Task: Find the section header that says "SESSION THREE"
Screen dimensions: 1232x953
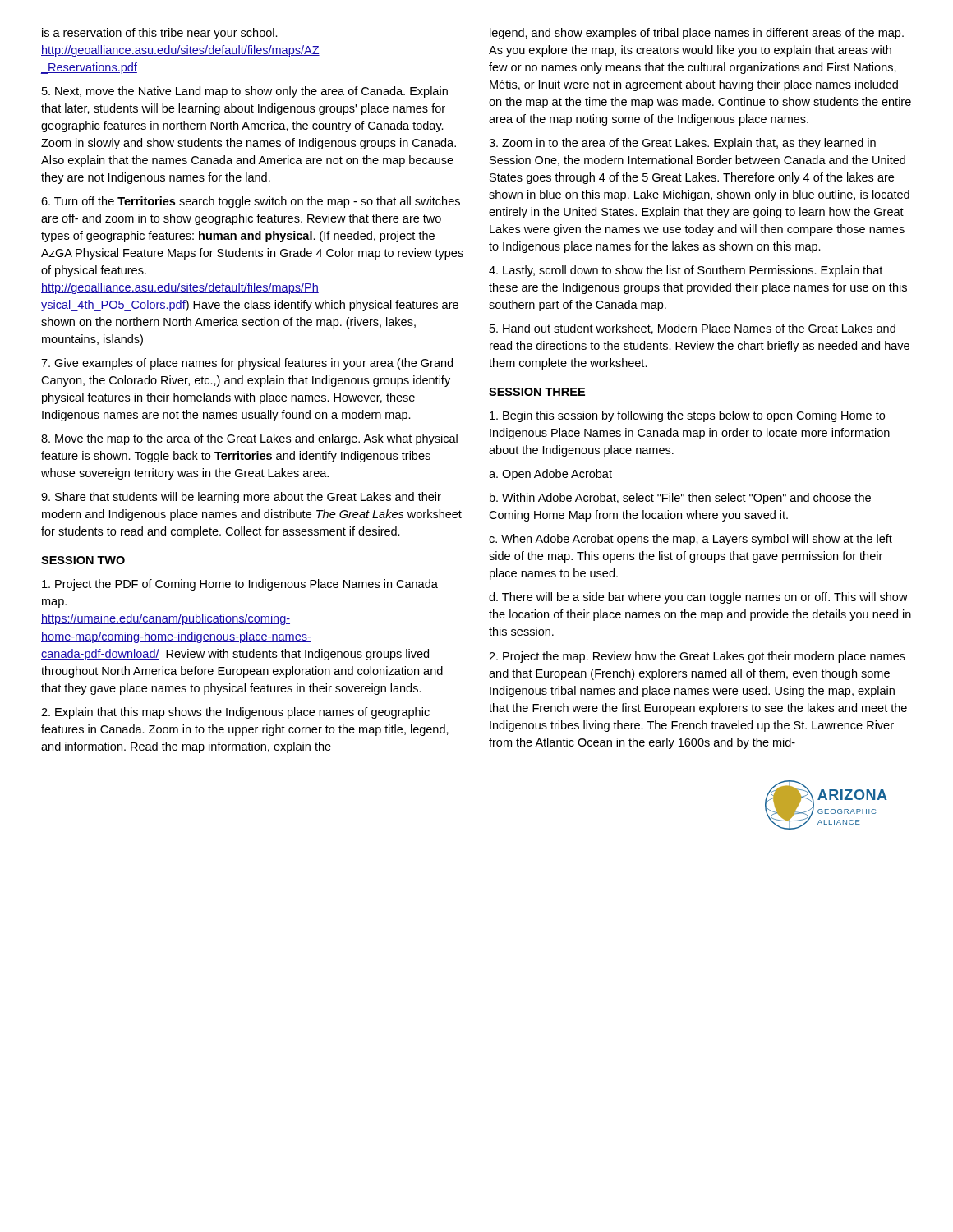Action: click(x=537, y=392)
